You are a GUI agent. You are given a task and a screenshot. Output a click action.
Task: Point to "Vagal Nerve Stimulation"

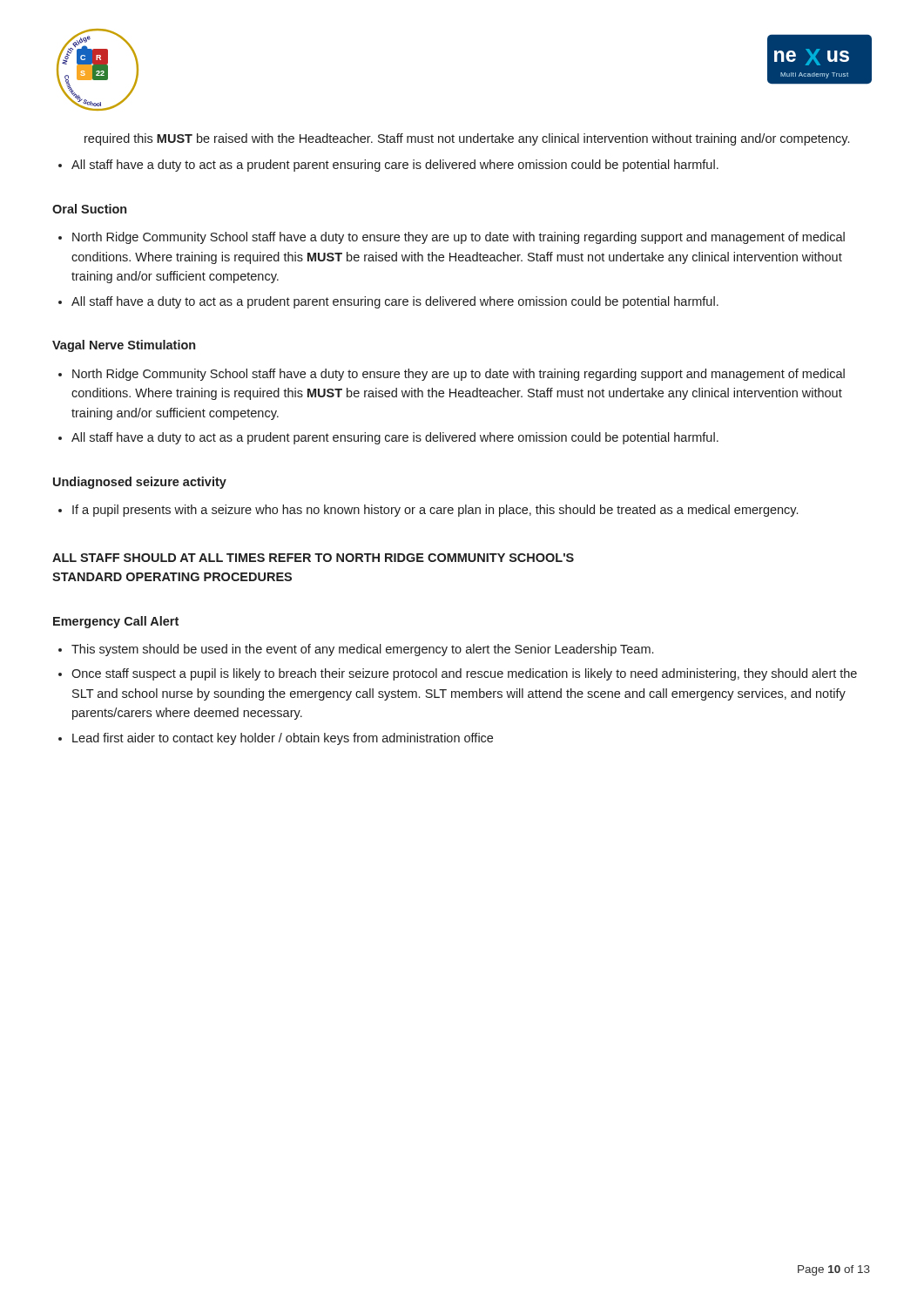[x=124, y=345]
